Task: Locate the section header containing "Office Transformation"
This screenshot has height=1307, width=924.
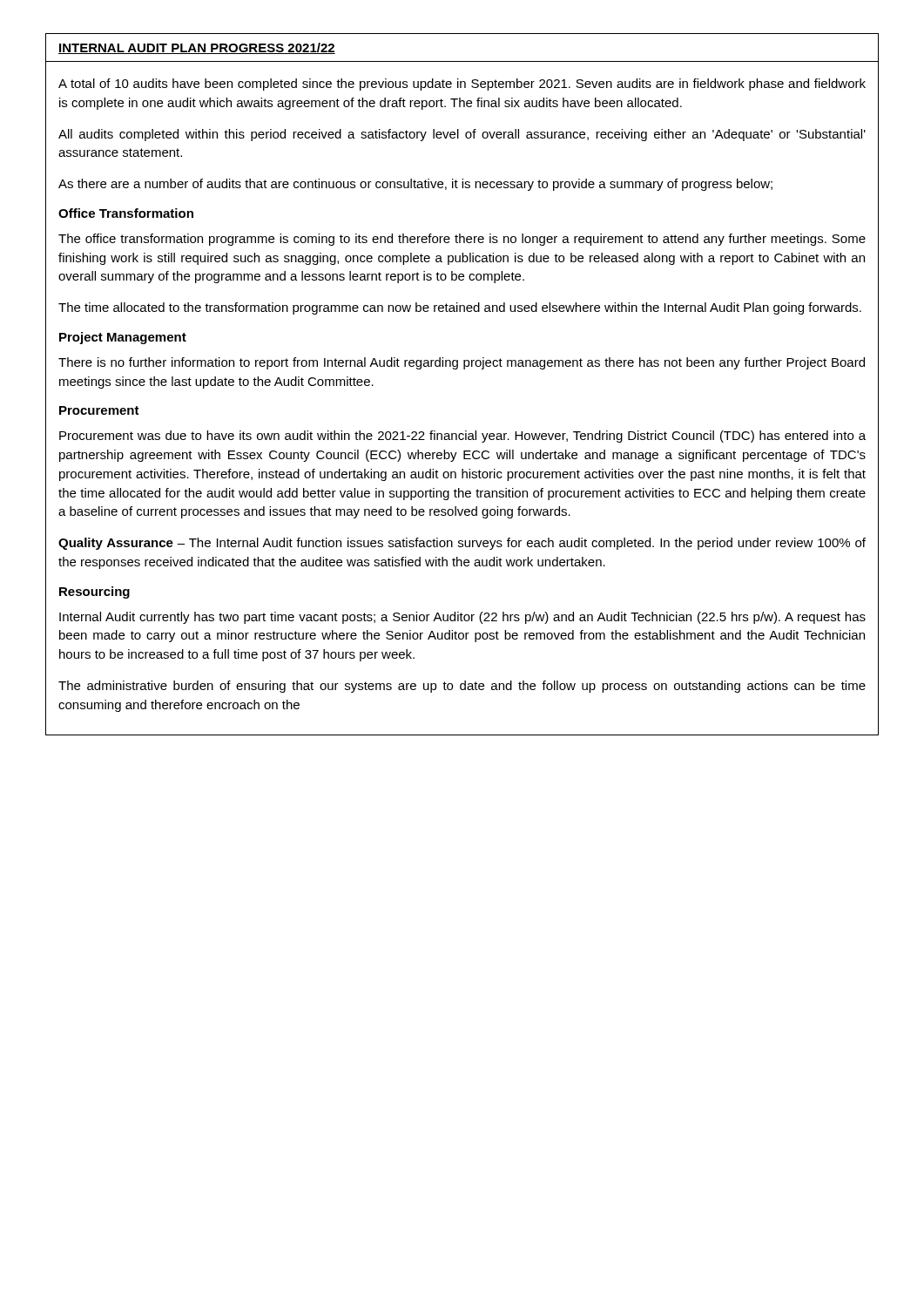Action: coord(126,213)
